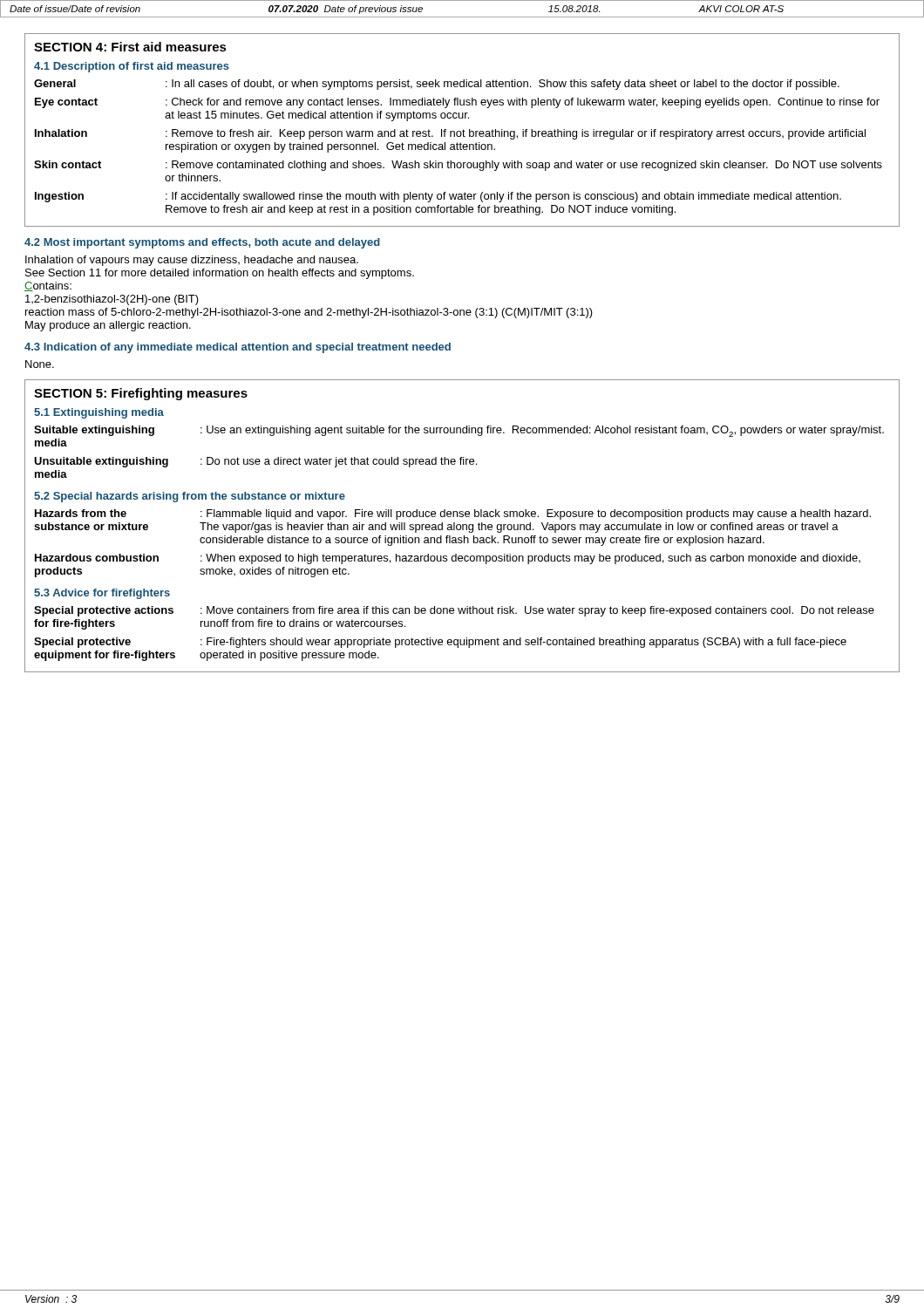Point to the element starting "Special protectiveequipment for fire-fighters :"
The image size is (924, 1308).
coord(462,648)
